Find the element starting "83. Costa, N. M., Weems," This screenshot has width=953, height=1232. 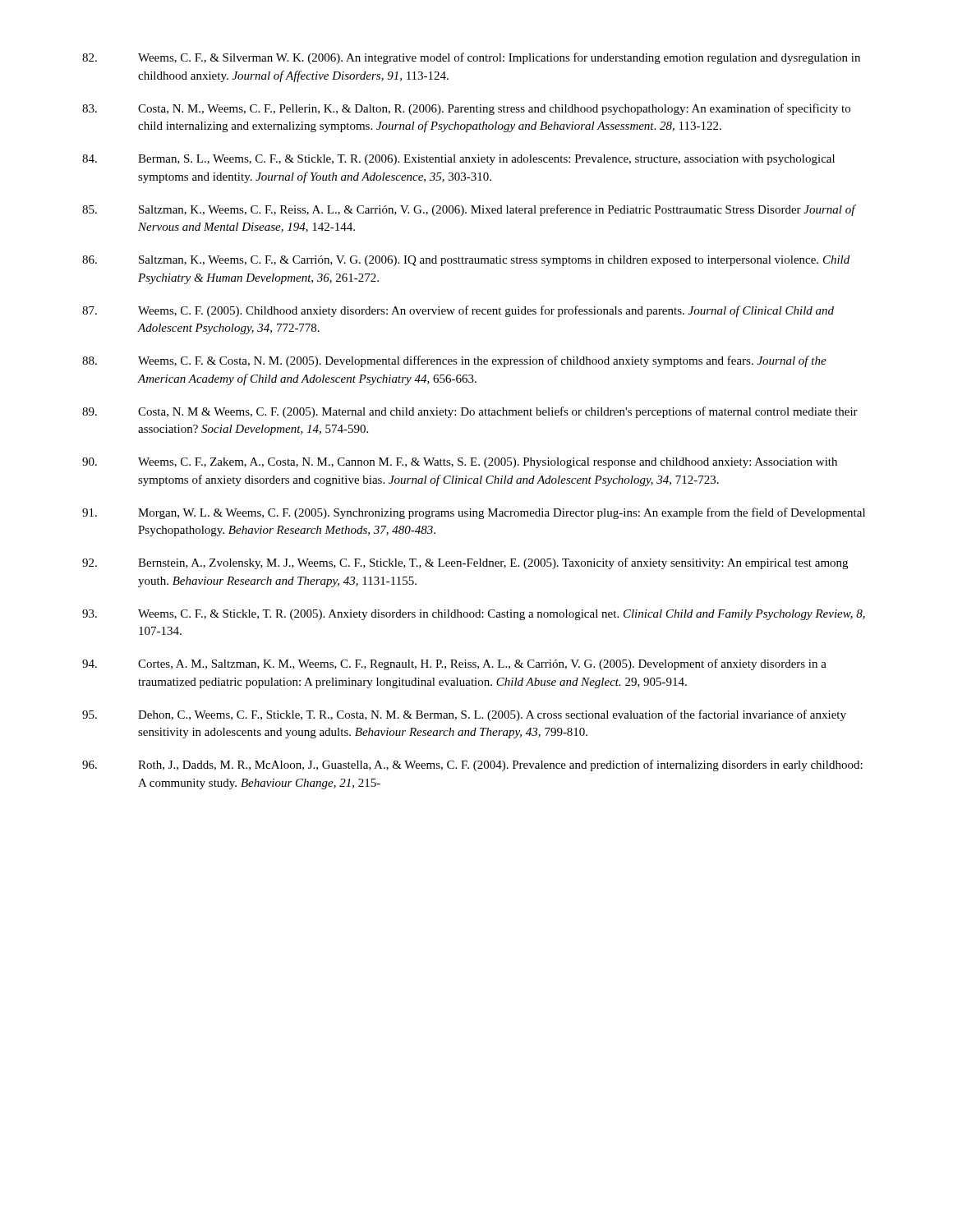point(476,118)
